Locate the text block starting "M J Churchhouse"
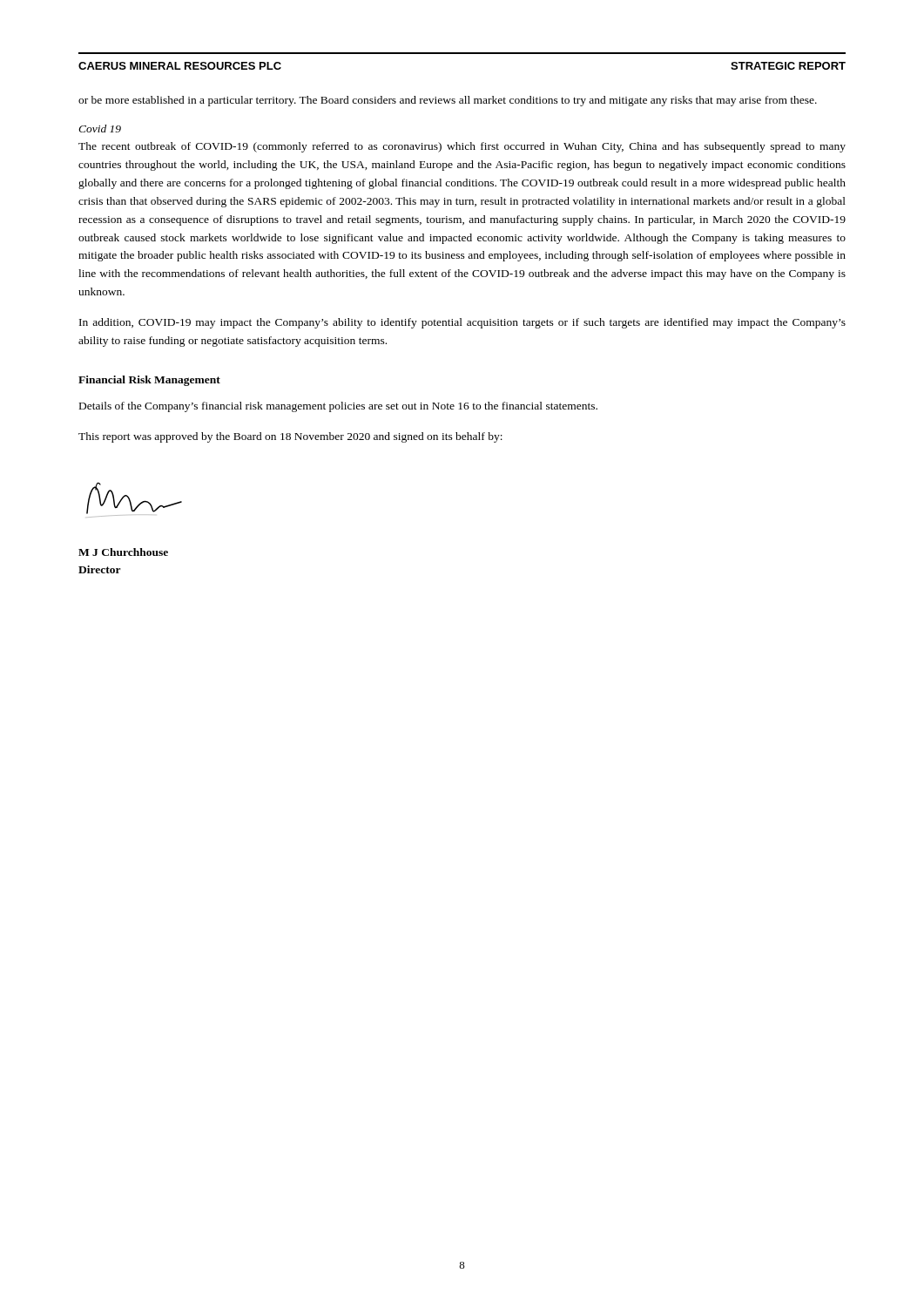 tap(123, 561)
